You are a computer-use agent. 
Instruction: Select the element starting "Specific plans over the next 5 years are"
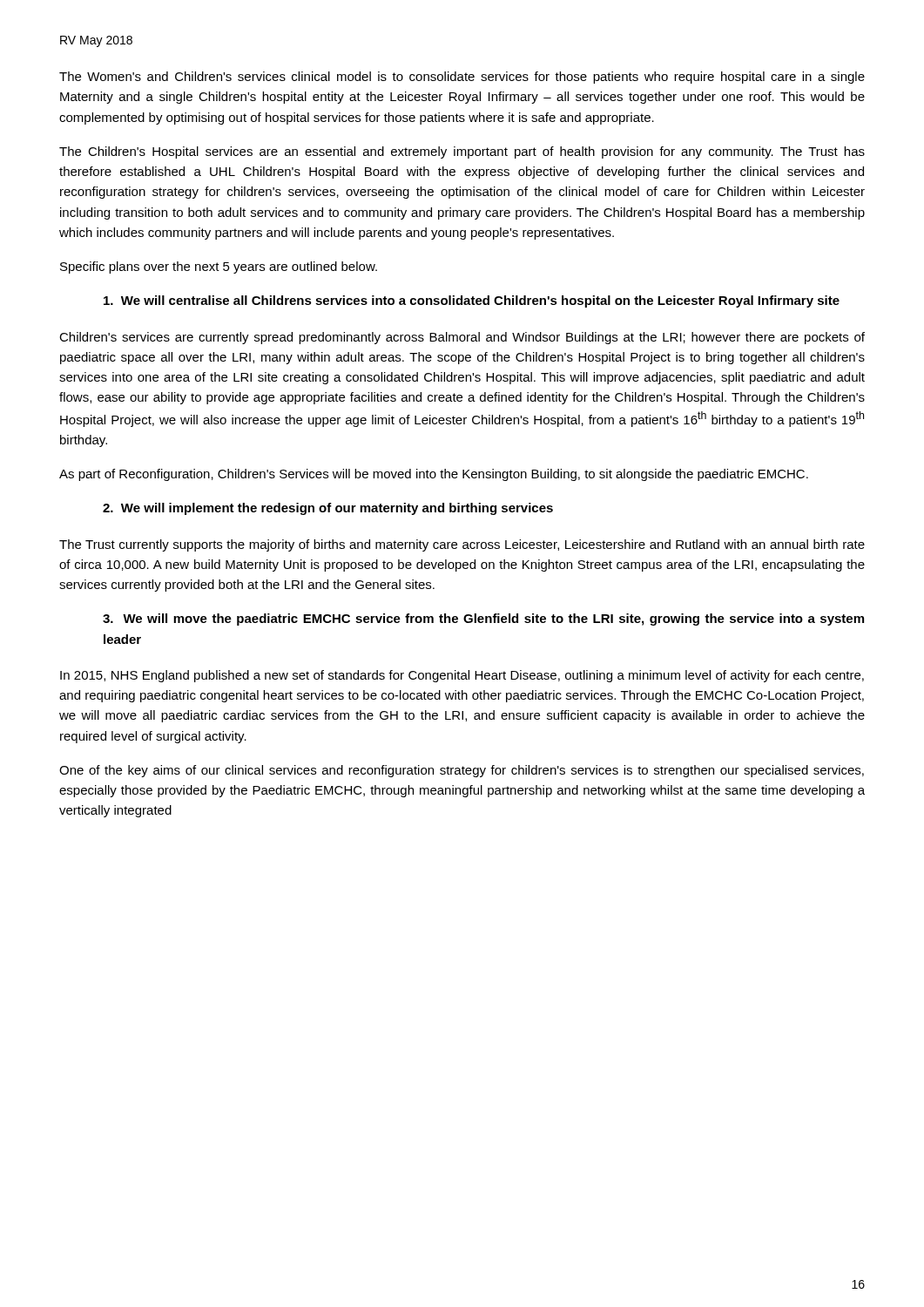tap(219, 267)
